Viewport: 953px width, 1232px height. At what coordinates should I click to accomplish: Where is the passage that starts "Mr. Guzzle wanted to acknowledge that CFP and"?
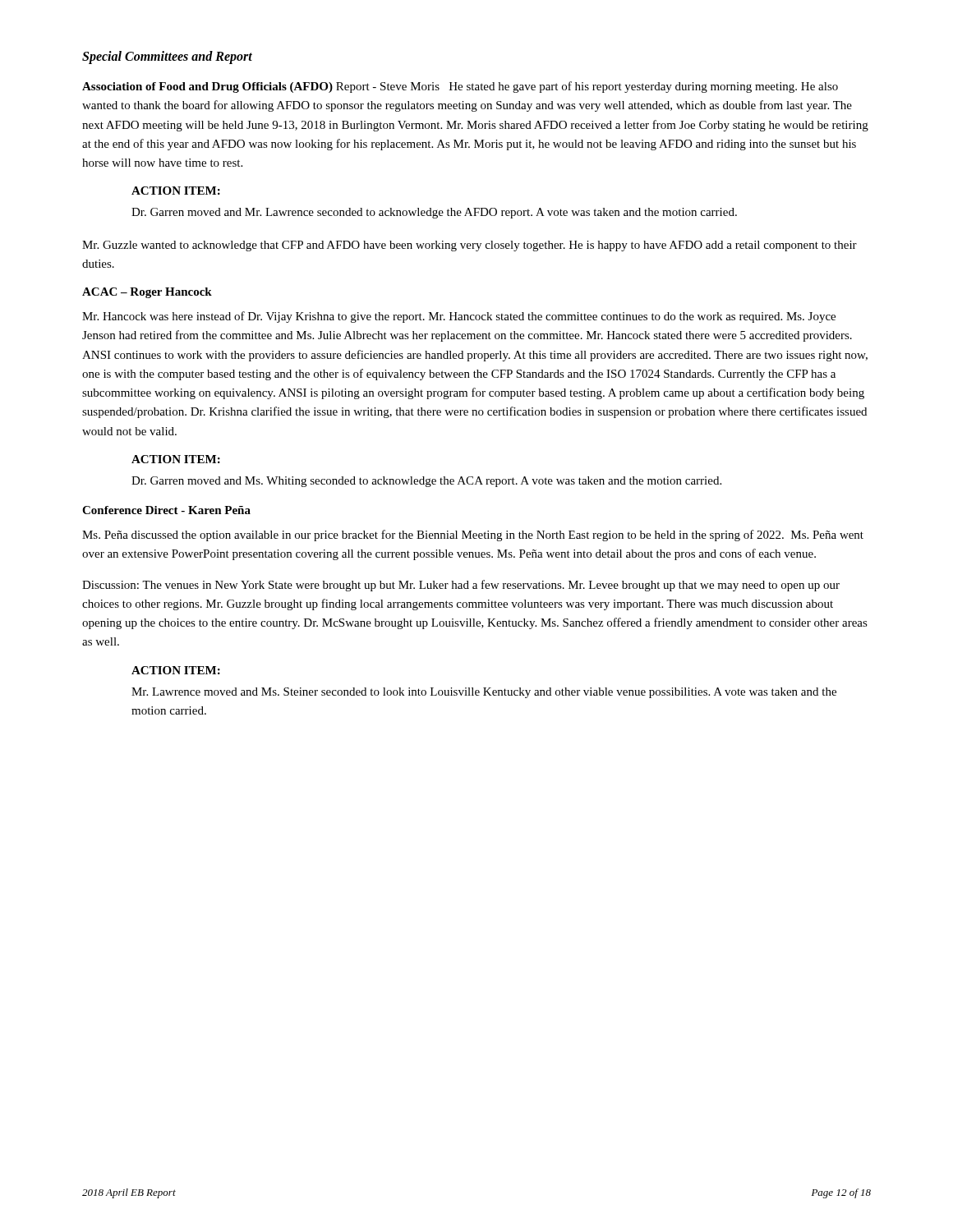tap(469, 254)
